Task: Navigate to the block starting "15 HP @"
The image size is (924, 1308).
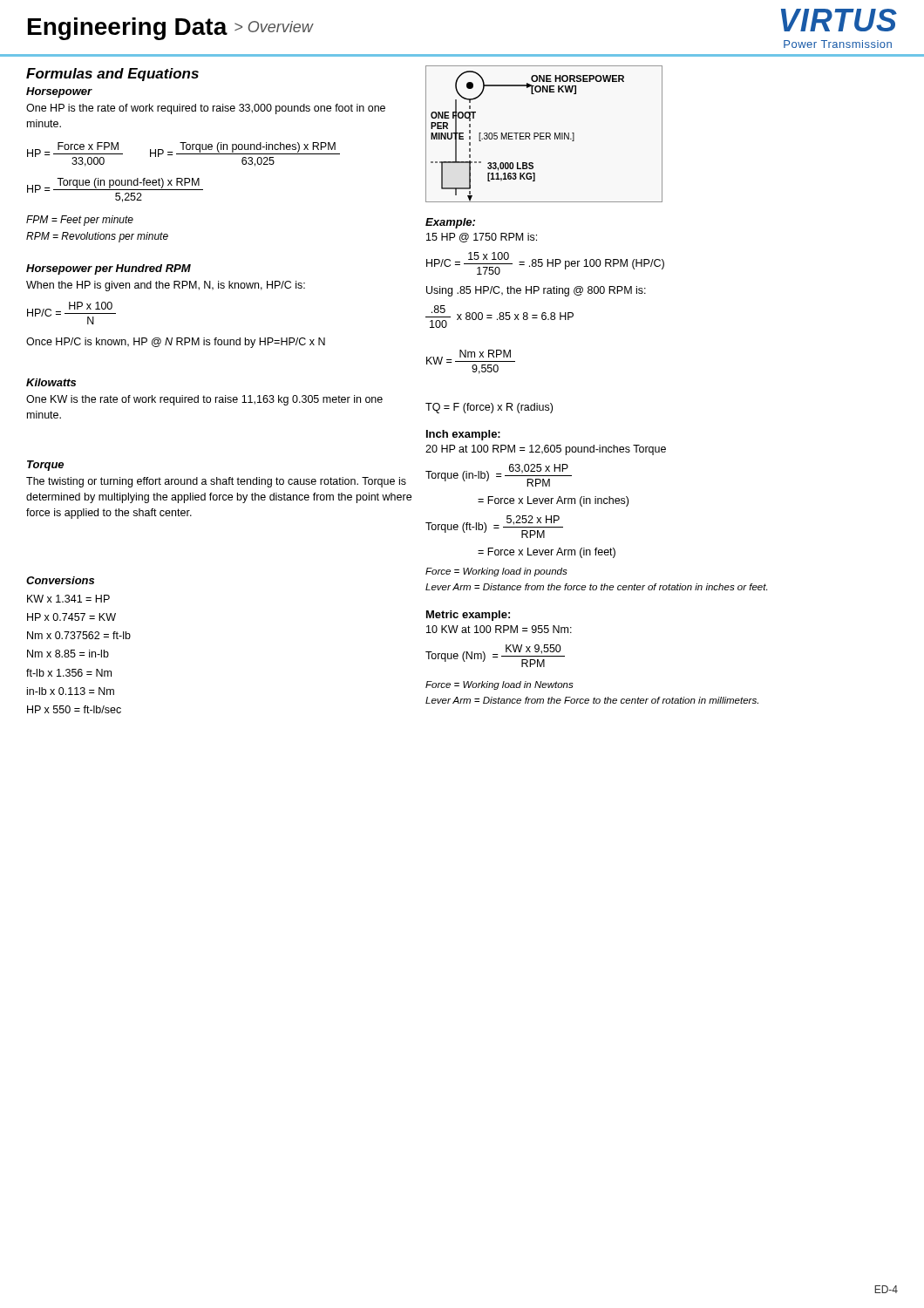Action: [482, 237]
